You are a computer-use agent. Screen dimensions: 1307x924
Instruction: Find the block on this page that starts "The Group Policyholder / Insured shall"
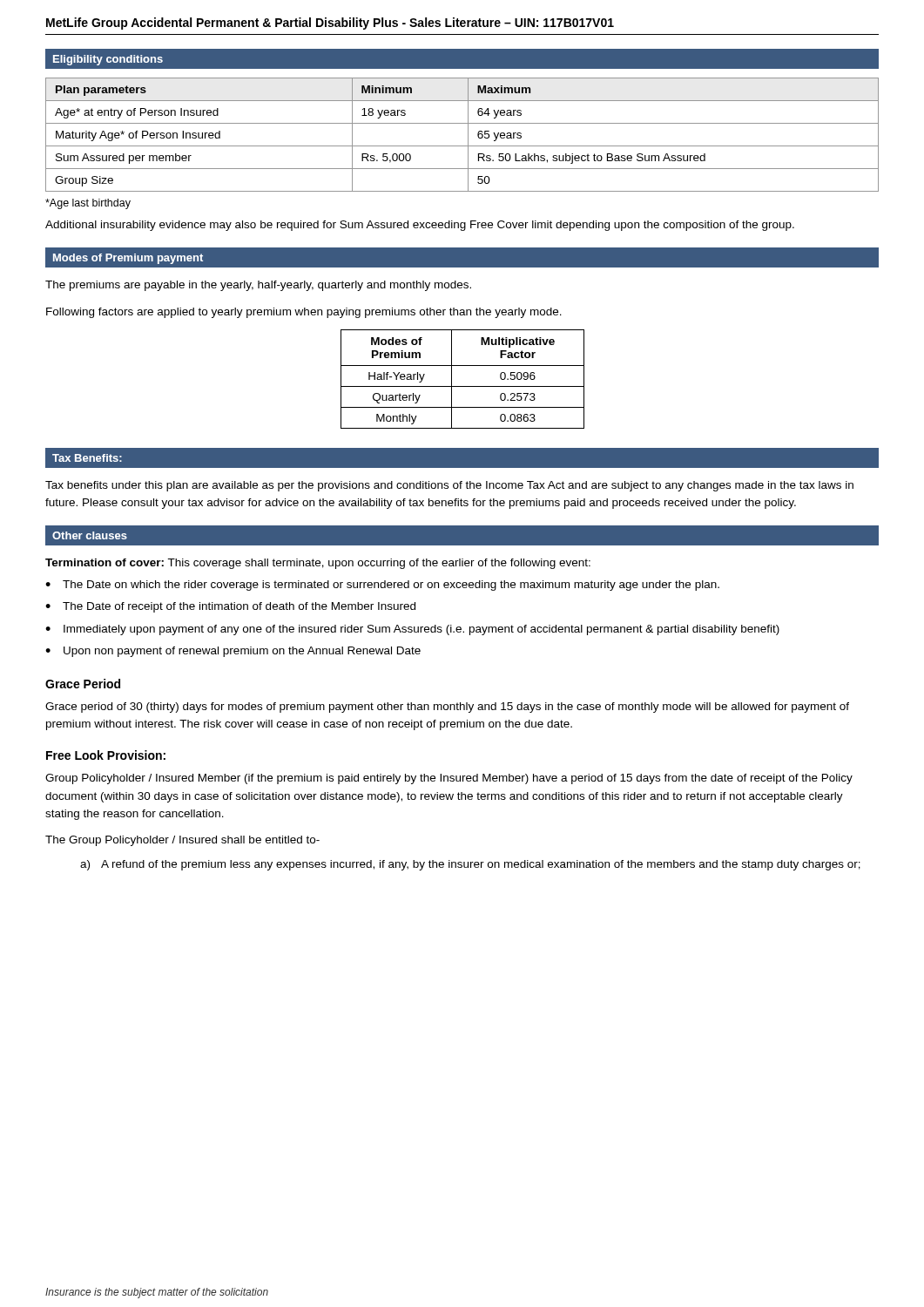click(183, 840)
